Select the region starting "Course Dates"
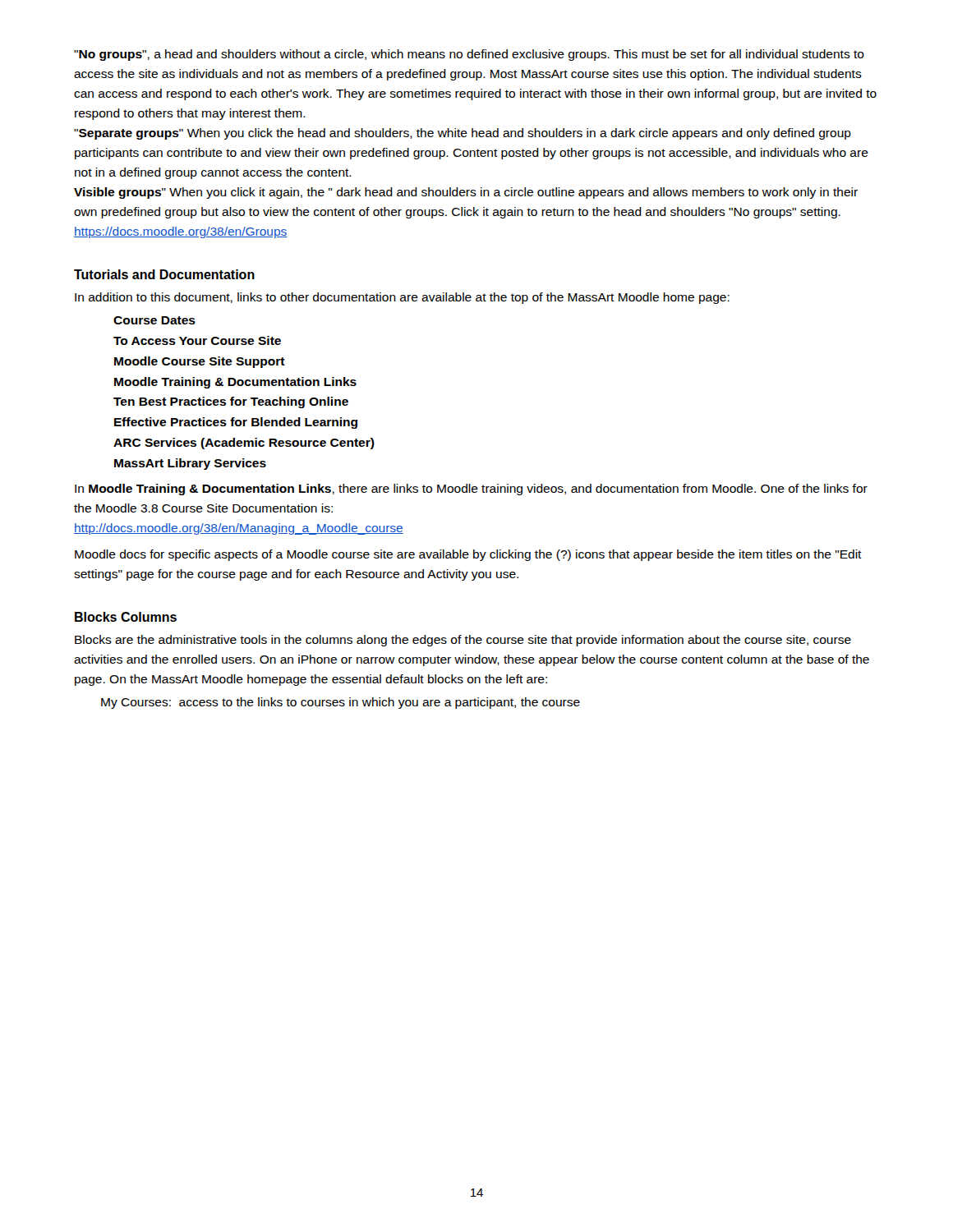 click(x=154, y=320)
